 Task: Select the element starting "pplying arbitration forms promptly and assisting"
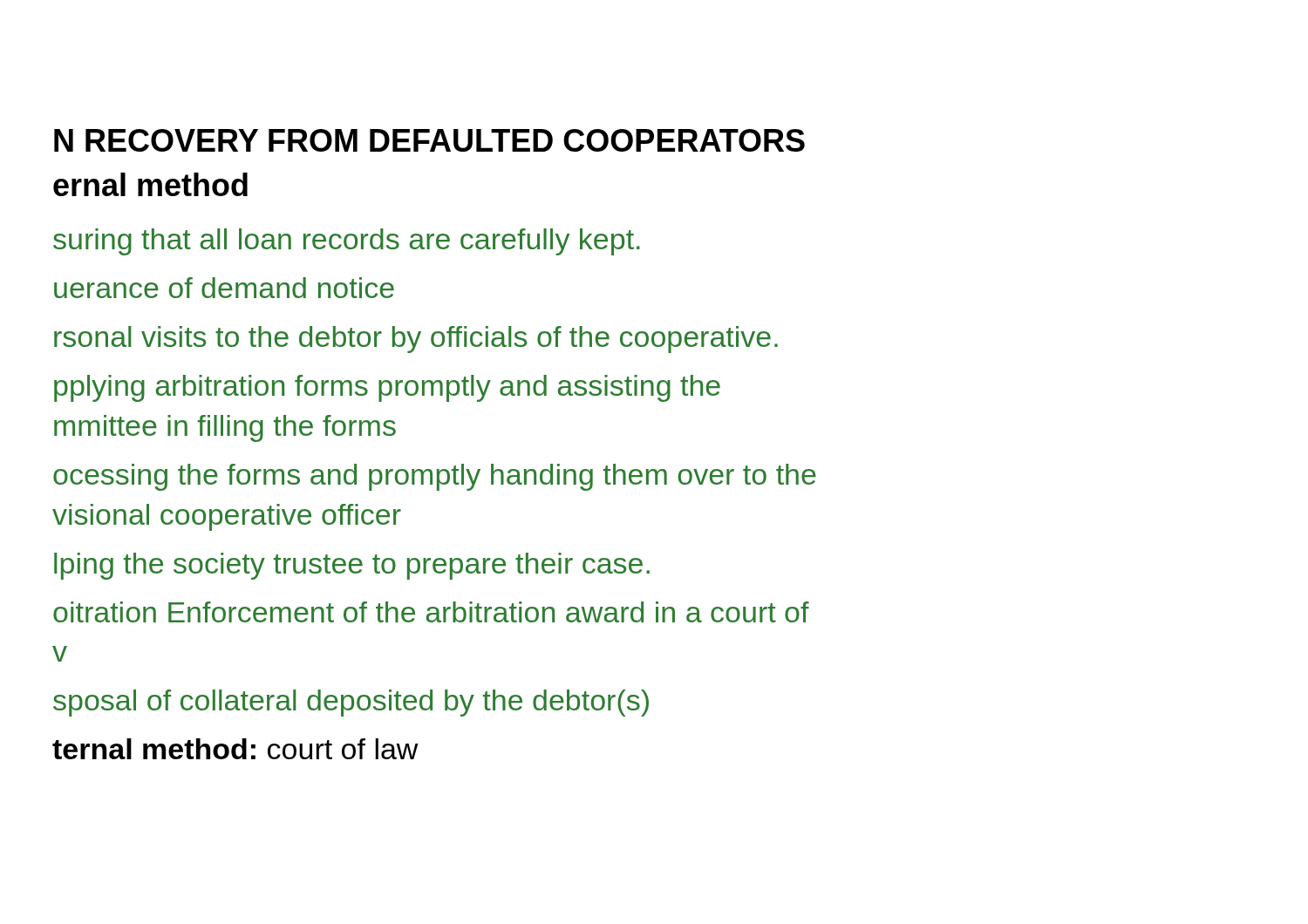coord(387,405)
